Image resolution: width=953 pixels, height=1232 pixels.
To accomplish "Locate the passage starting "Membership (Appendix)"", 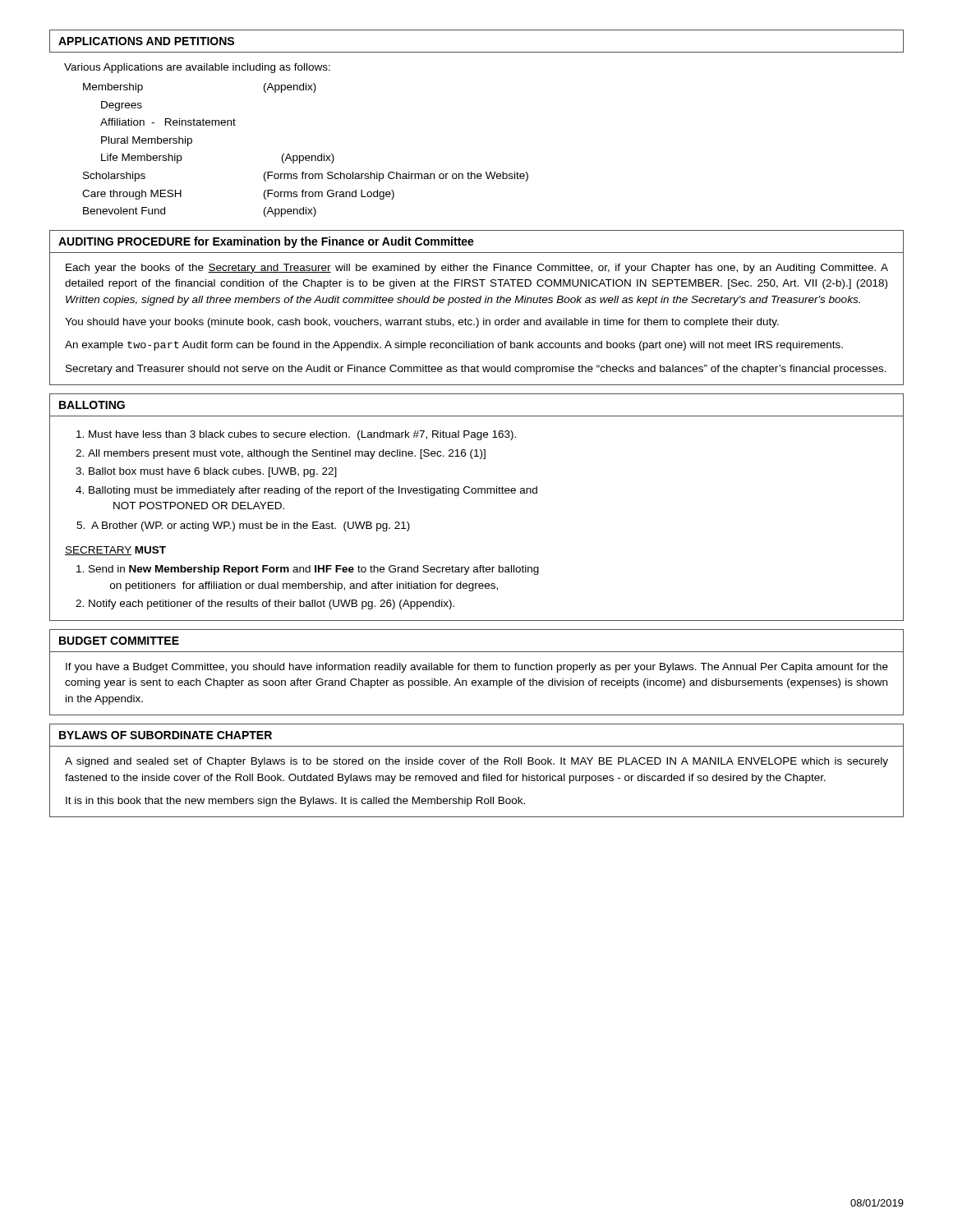I will 111,87.
